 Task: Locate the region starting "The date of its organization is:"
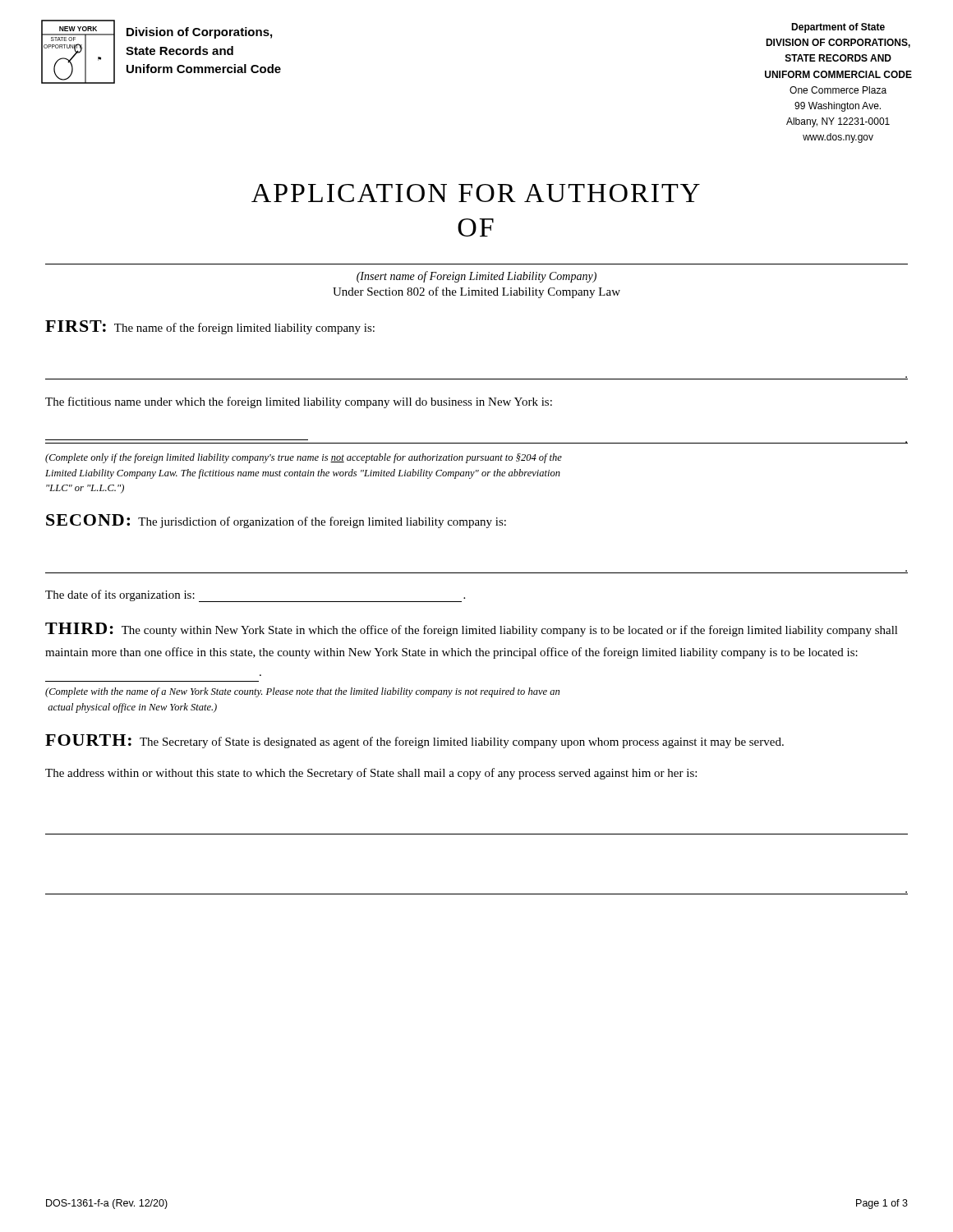256,593
